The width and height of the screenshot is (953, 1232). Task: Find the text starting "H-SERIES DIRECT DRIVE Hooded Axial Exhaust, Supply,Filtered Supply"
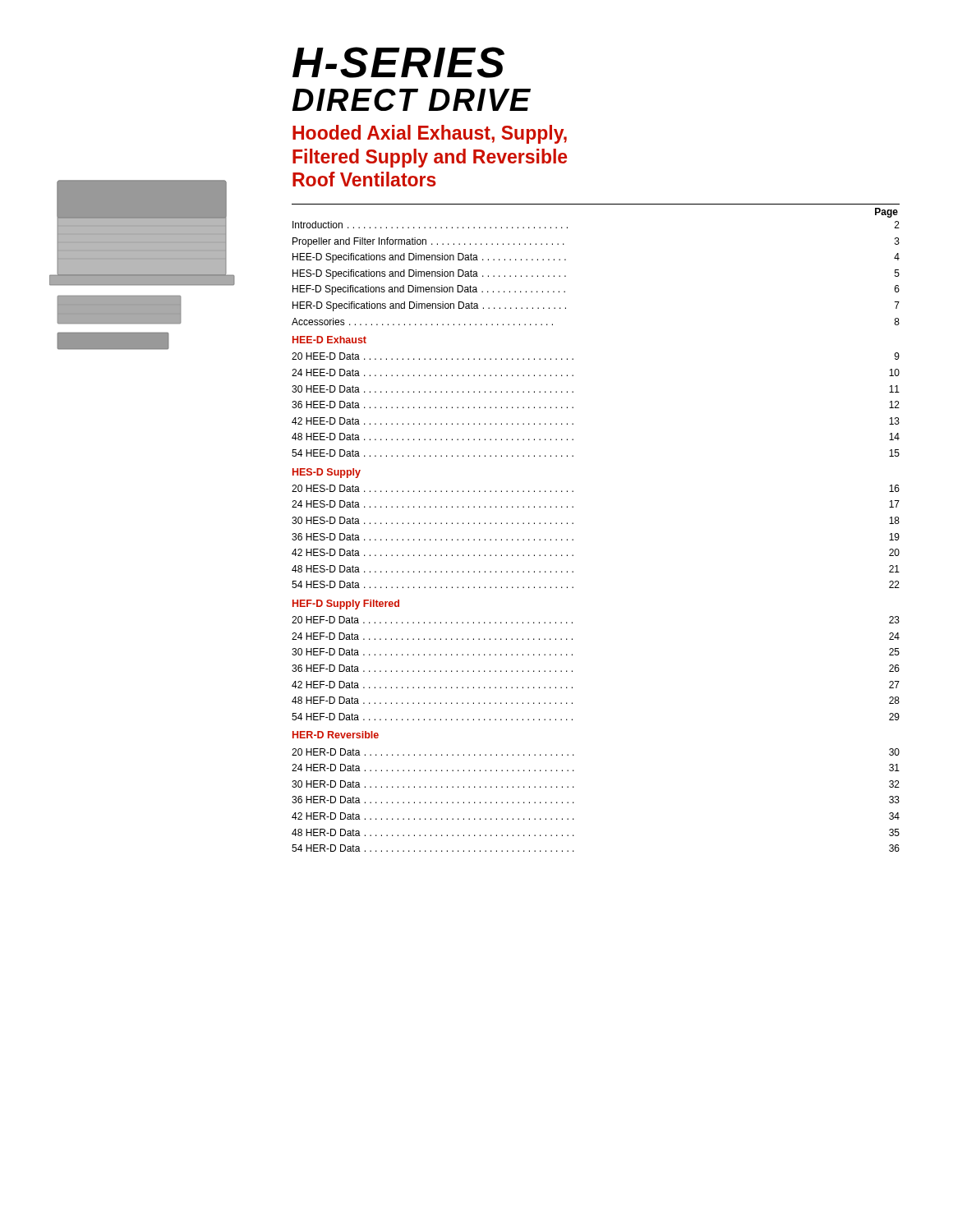pyautogui.click(x=398, y=62)
